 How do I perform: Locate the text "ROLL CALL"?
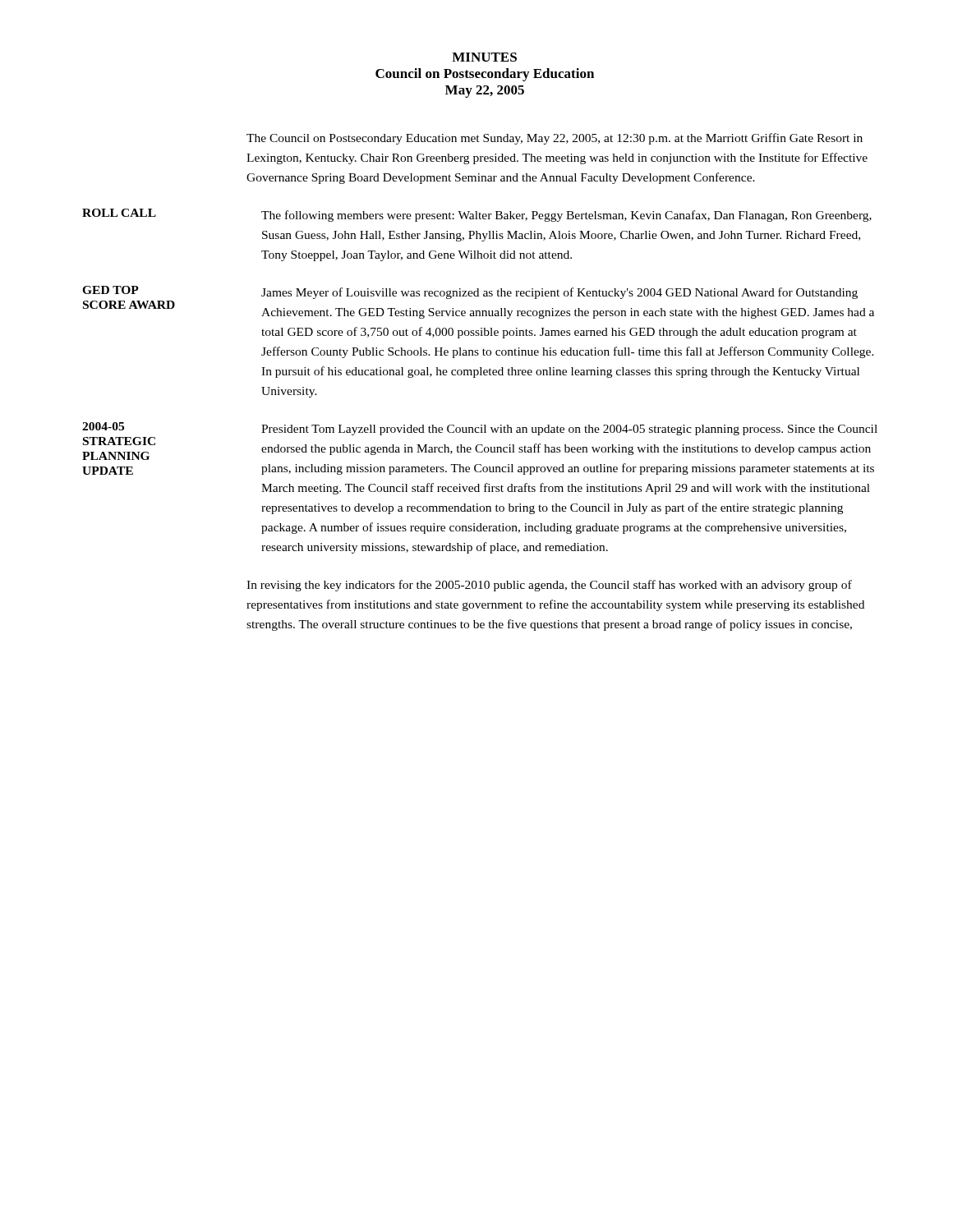tap(119, 212)
